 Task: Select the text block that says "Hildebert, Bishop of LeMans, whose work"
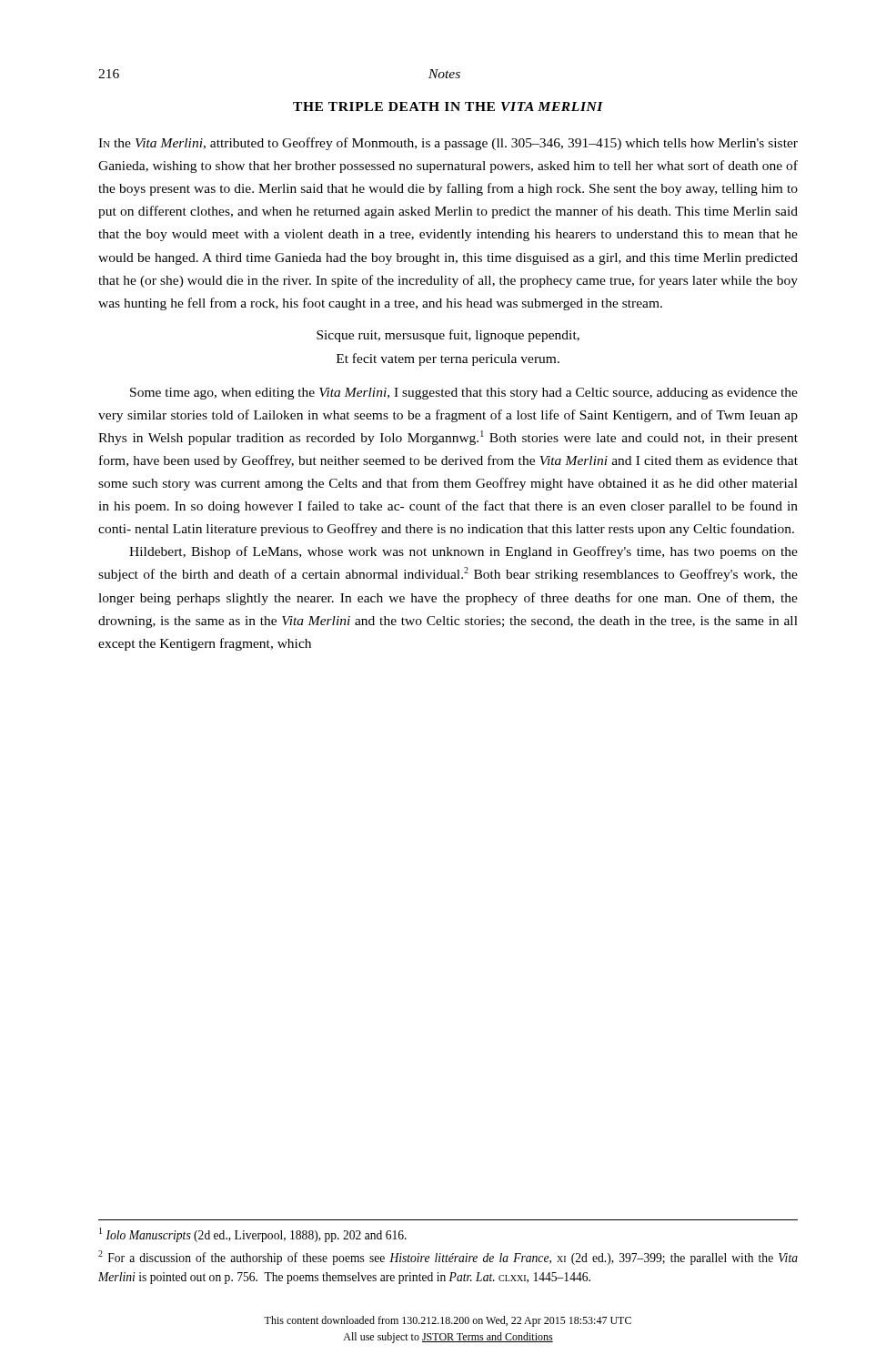[x=448, y=597]
